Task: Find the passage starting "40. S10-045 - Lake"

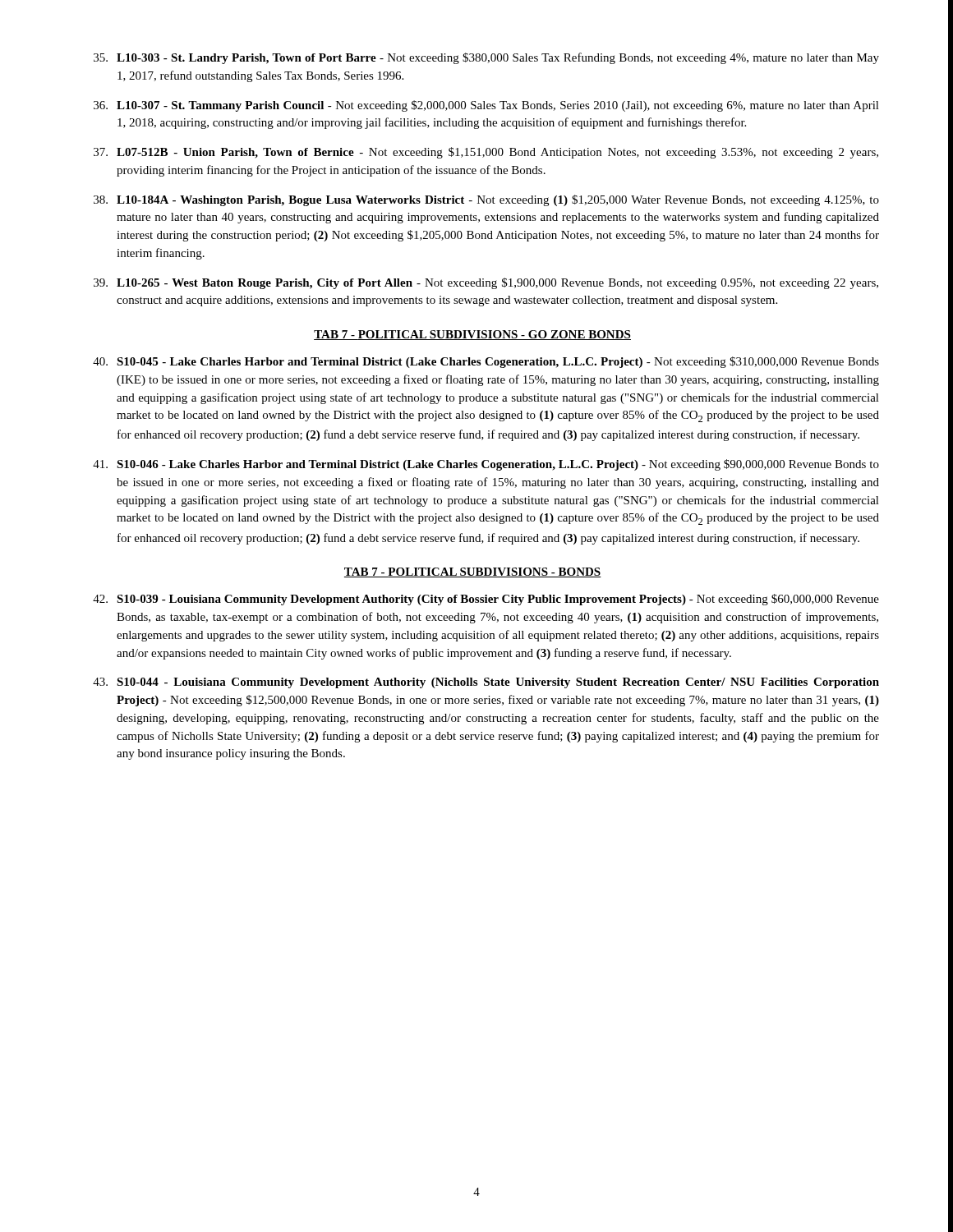Action: pos(472,399)
